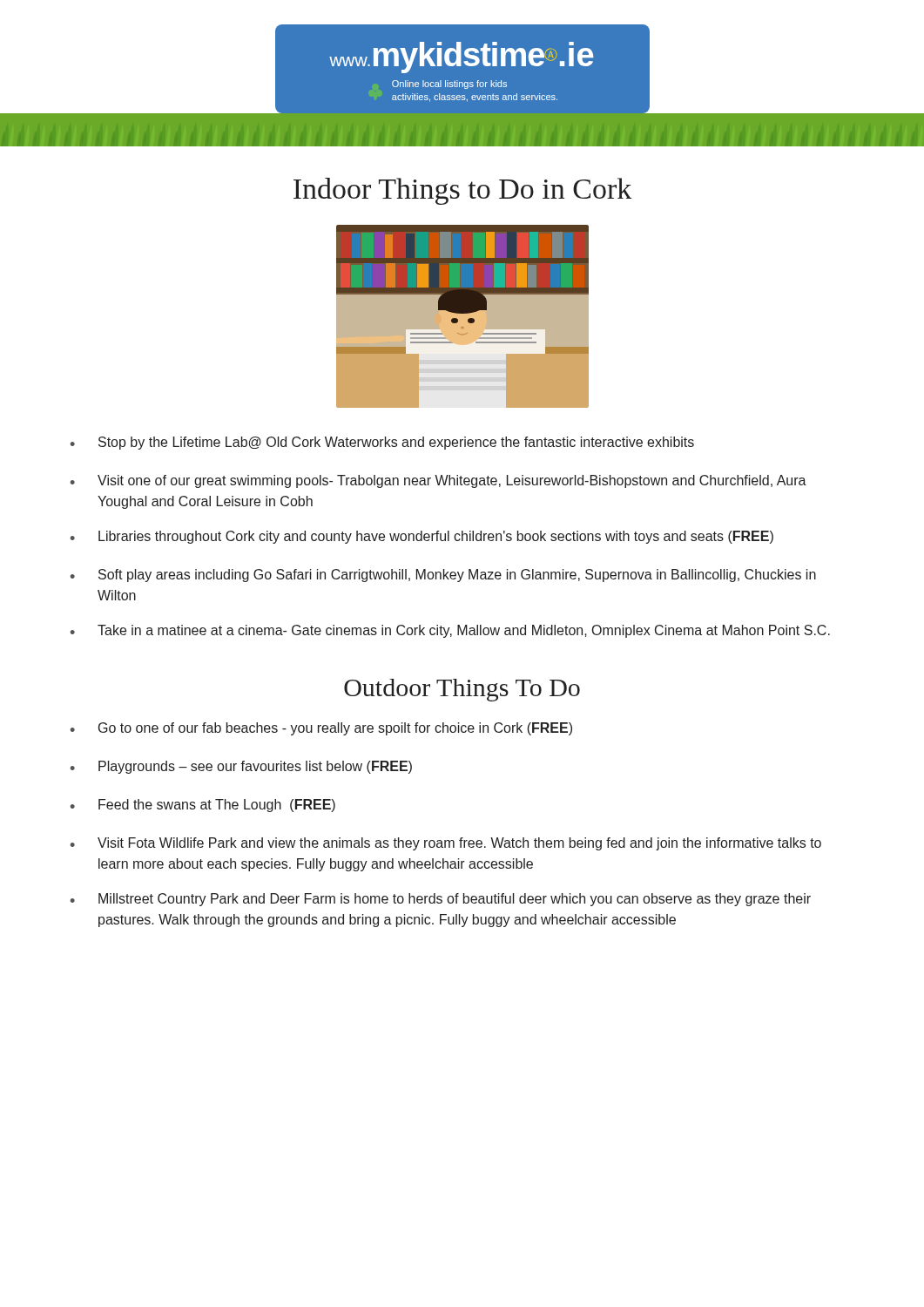Find a section header
This screenshot has height=1307, width=924.
coord(462,687)
